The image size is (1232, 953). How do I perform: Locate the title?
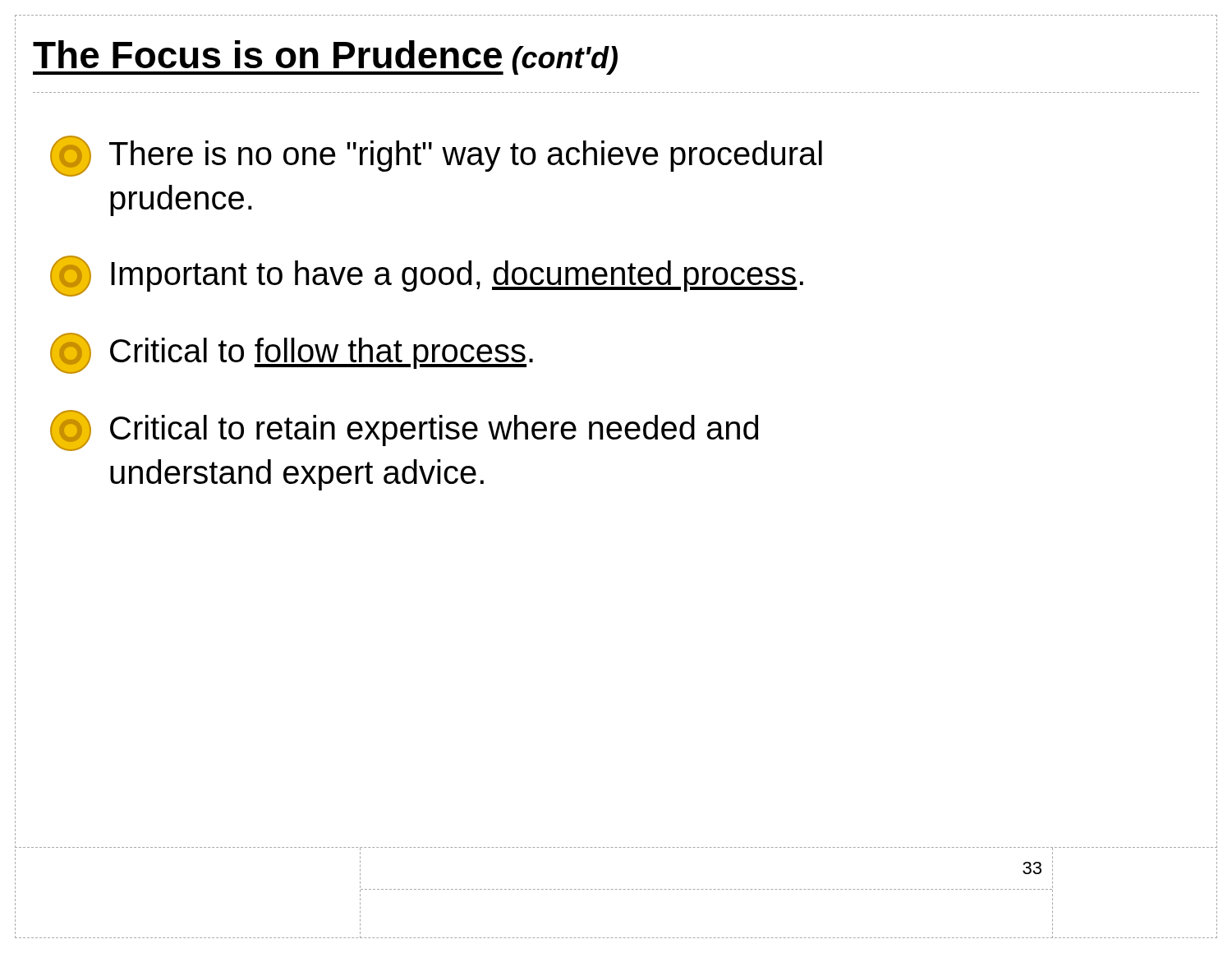coord(326,55)
